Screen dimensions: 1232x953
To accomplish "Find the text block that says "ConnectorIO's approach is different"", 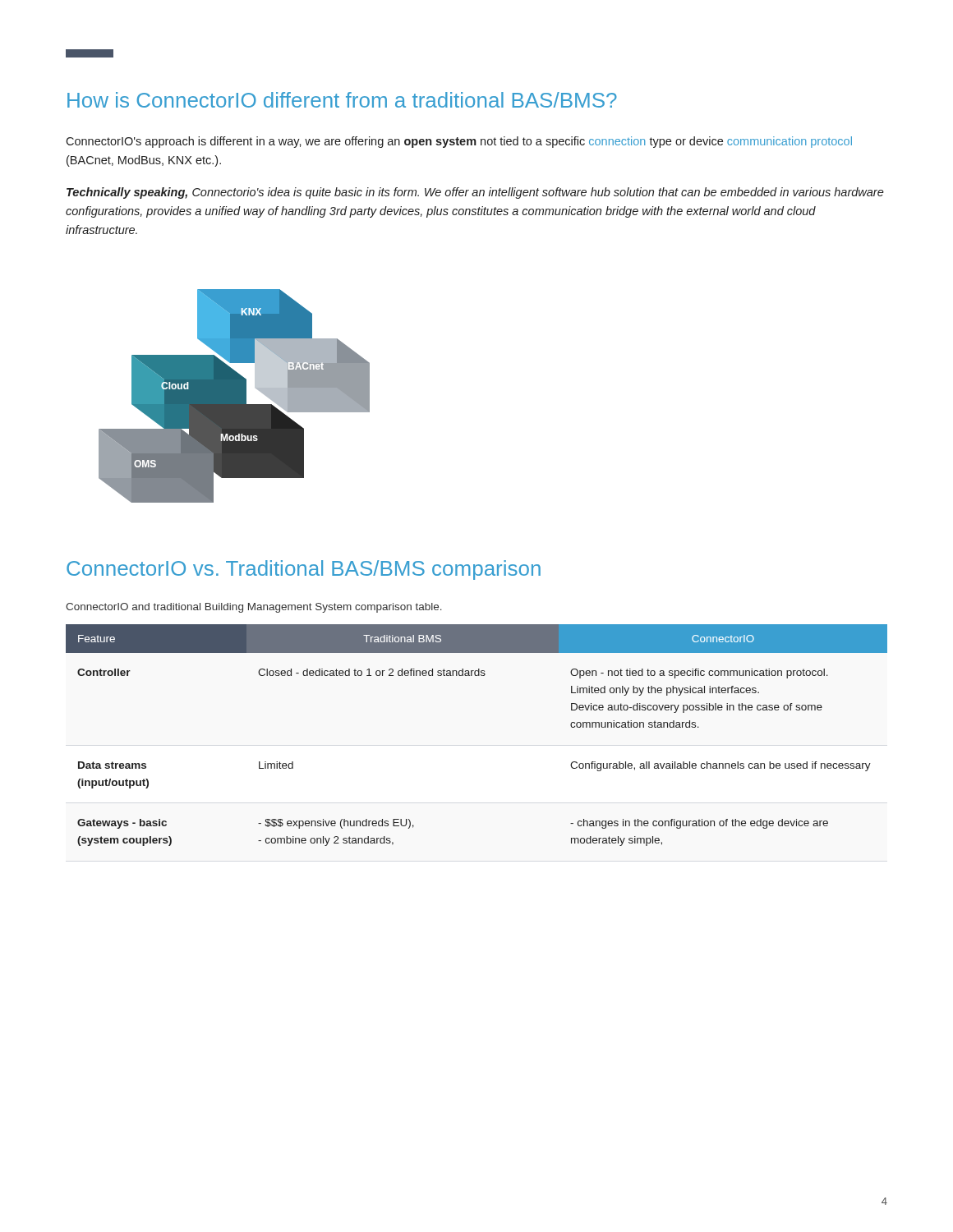I will coord(476,151).
